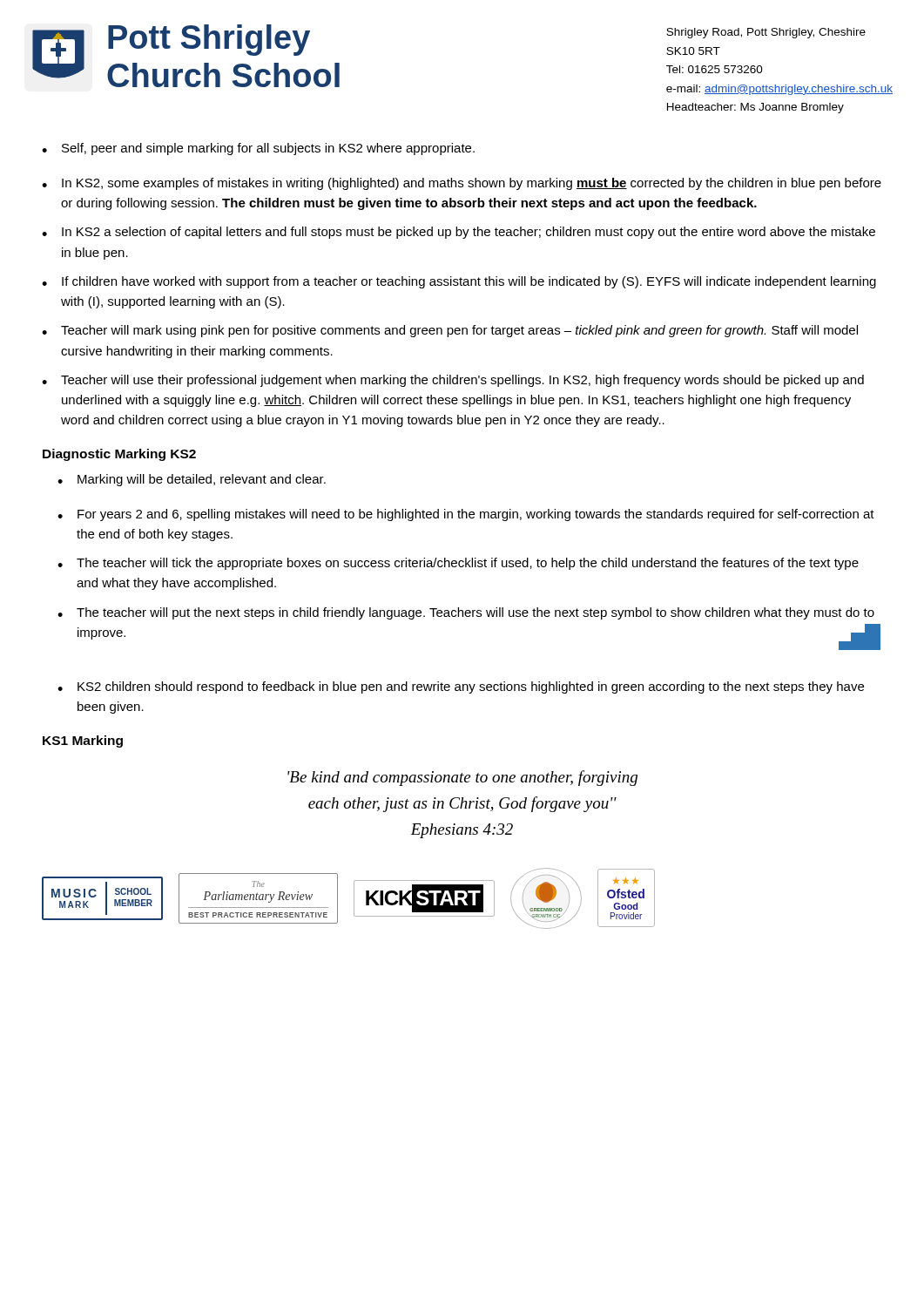Find the element starting "Diagnostic Marking KS2"
This screenshot has height=1307, width=924.
click(119, 453)
